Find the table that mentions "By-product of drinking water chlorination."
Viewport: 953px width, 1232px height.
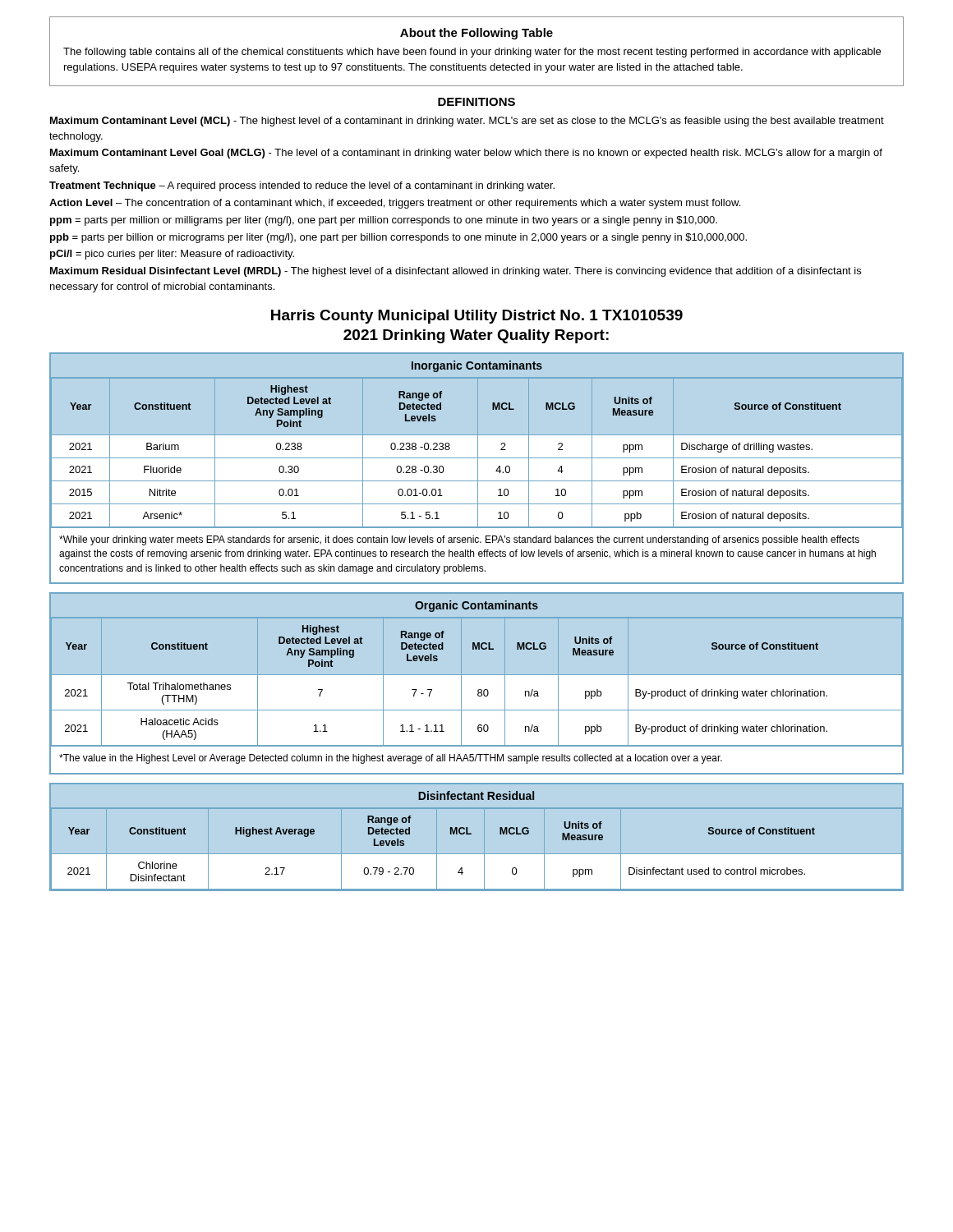click(x=476, y=683)
